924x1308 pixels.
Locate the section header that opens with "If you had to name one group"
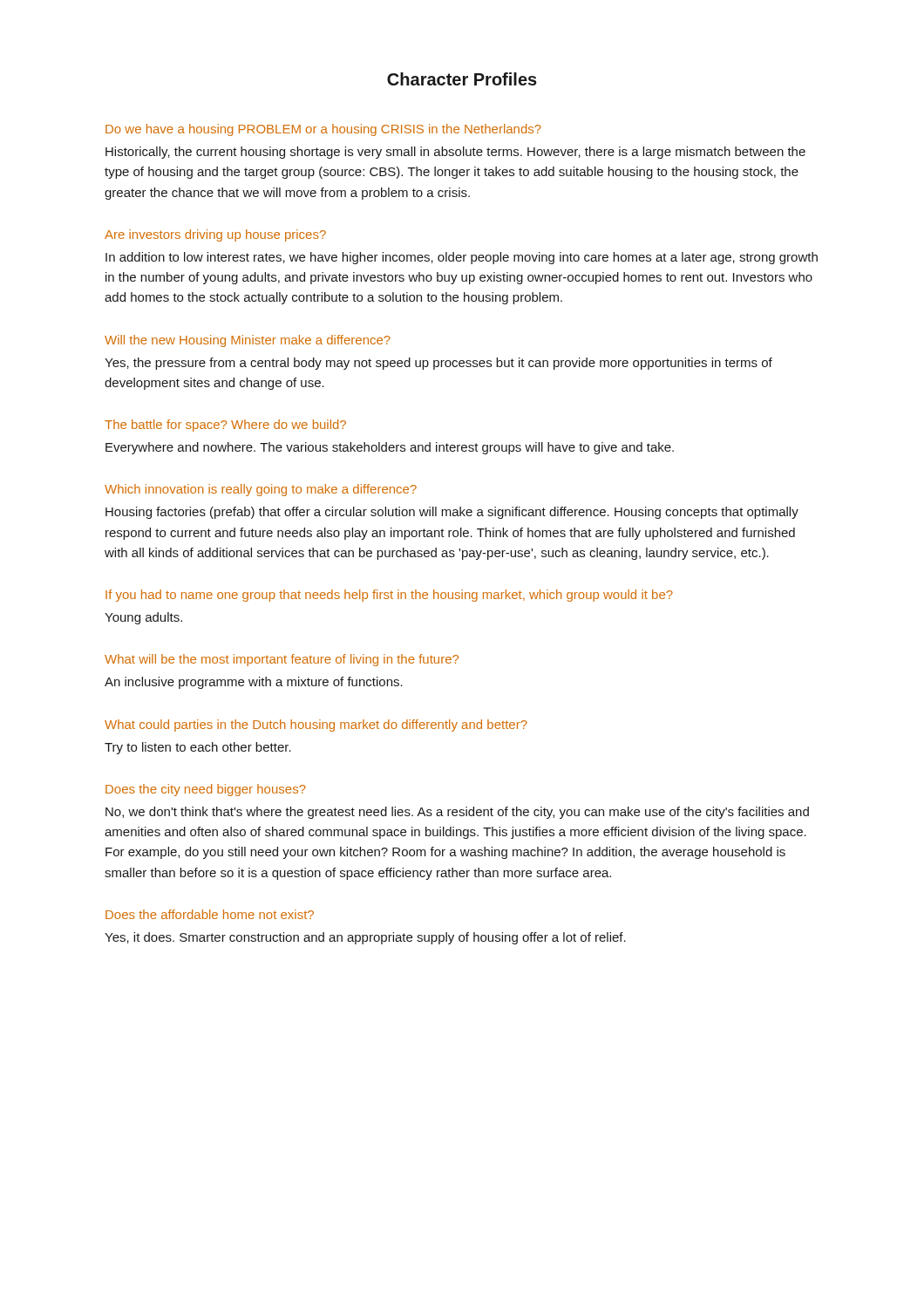(389, 594)
